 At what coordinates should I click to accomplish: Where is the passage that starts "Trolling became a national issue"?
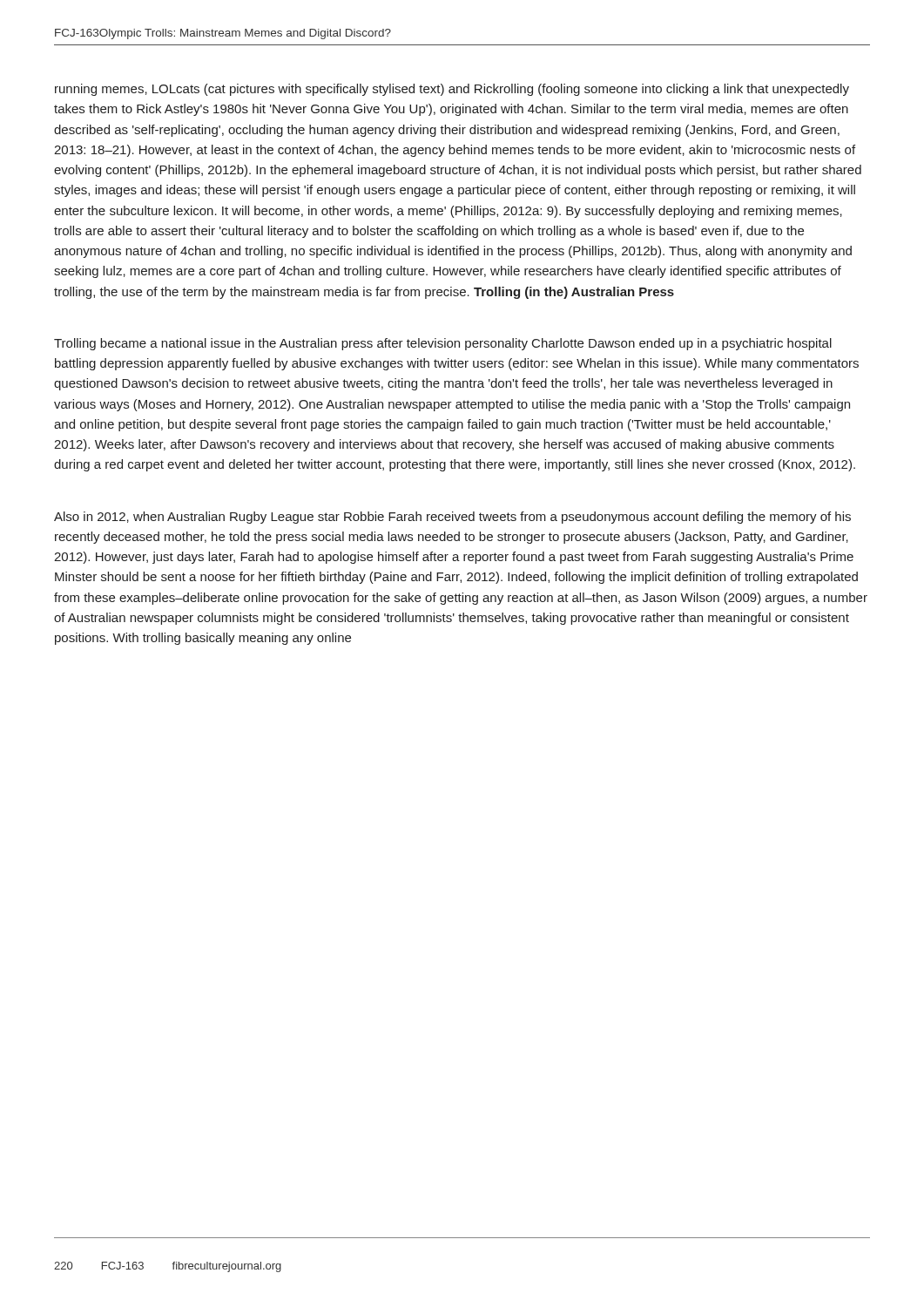pos(457,403)
